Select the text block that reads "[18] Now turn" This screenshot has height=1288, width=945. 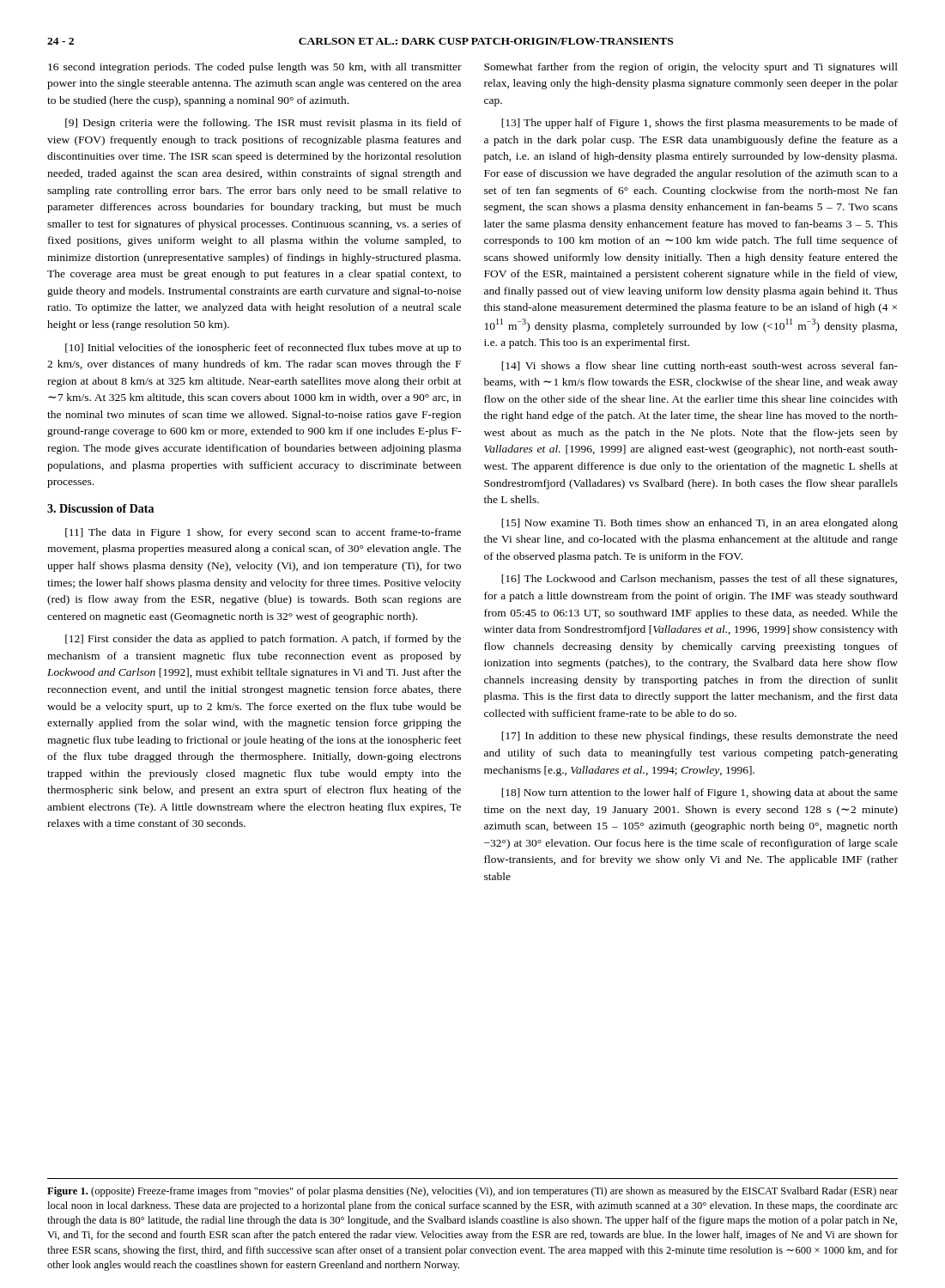pyautogui.click(x=691, y=834)
